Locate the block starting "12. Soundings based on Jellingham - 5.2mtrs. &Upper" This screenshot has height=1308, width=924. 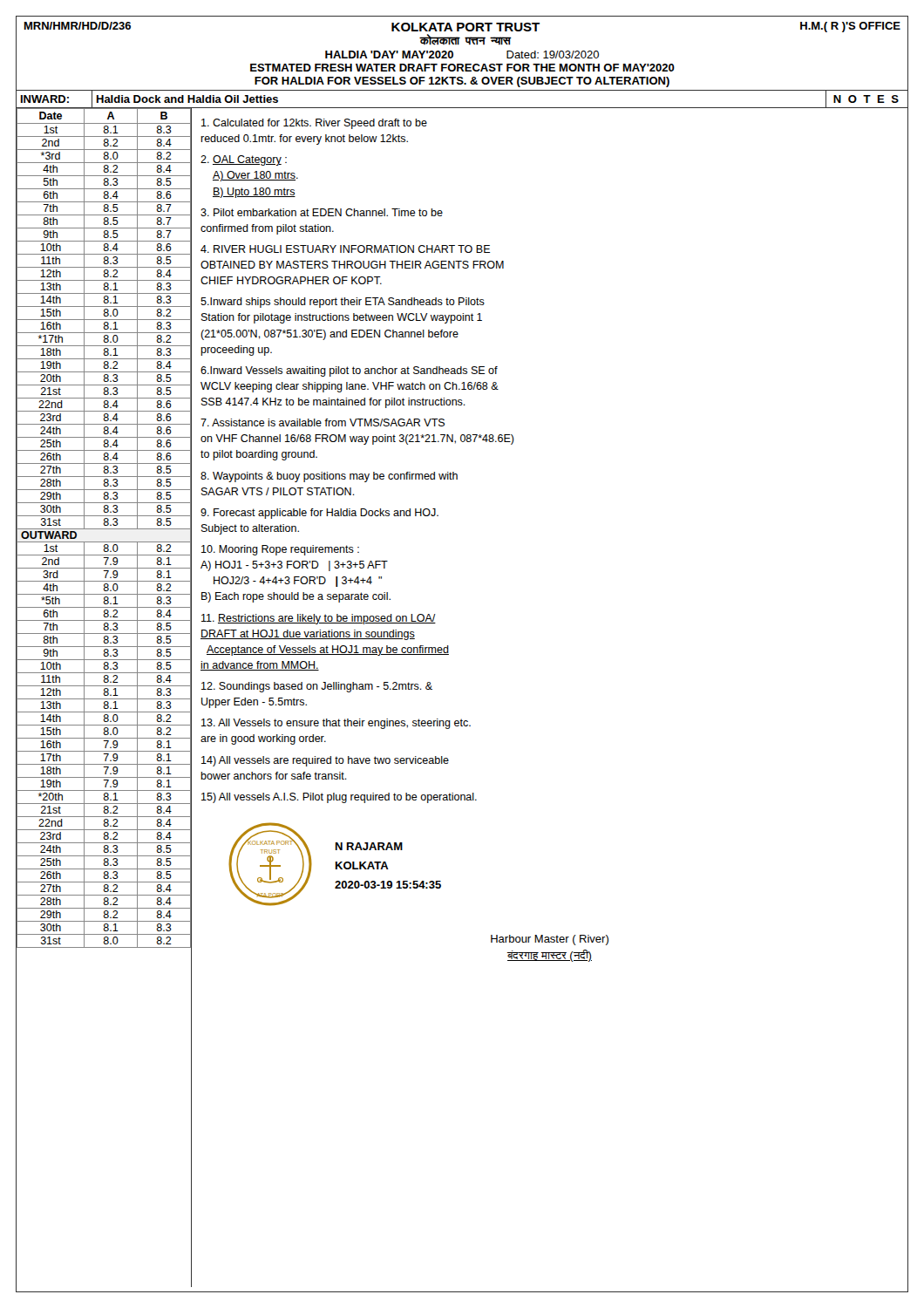point(317,694)
